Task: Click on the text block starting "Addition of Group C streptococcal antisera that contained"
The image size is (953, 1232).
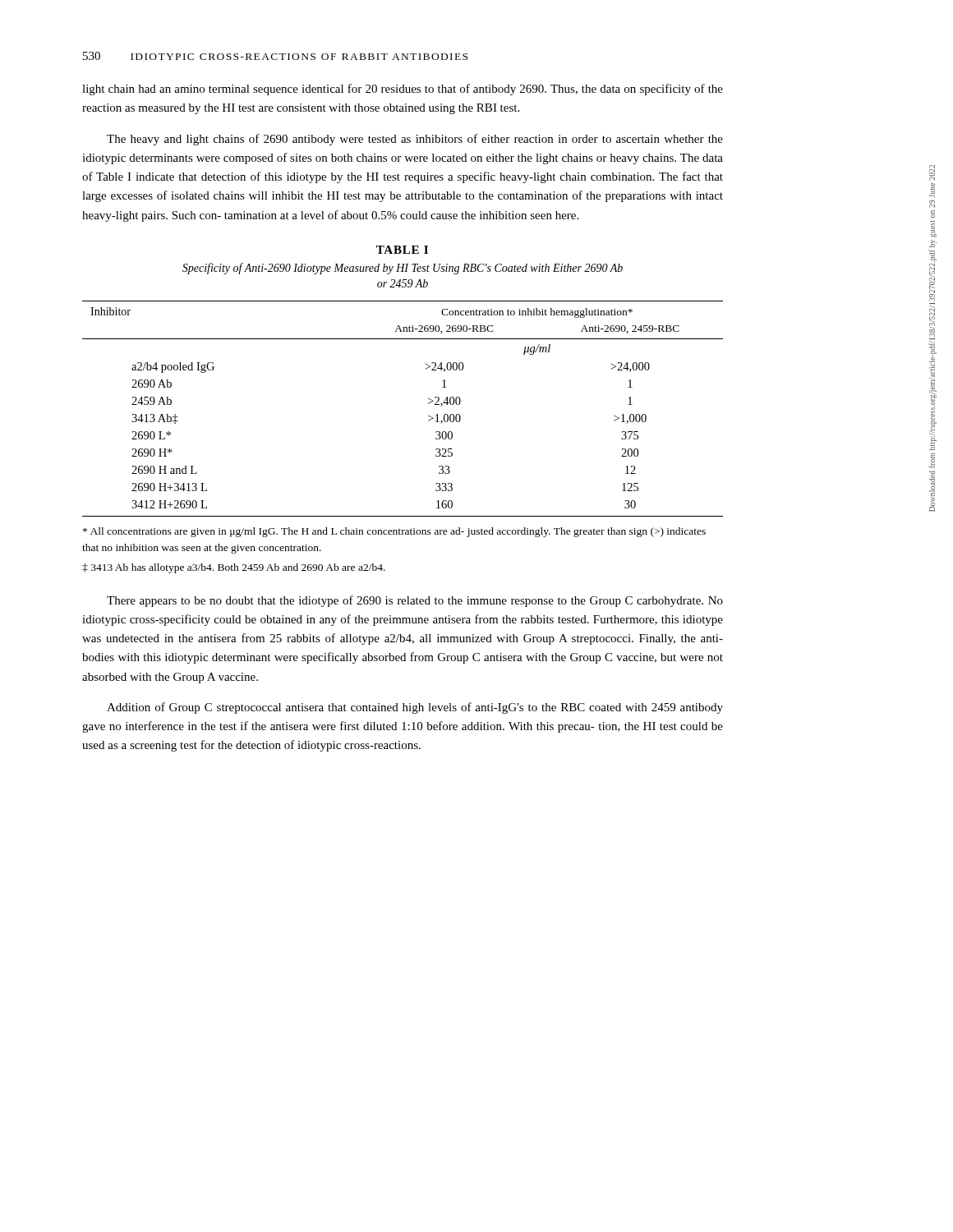Action: pos(403,726)
